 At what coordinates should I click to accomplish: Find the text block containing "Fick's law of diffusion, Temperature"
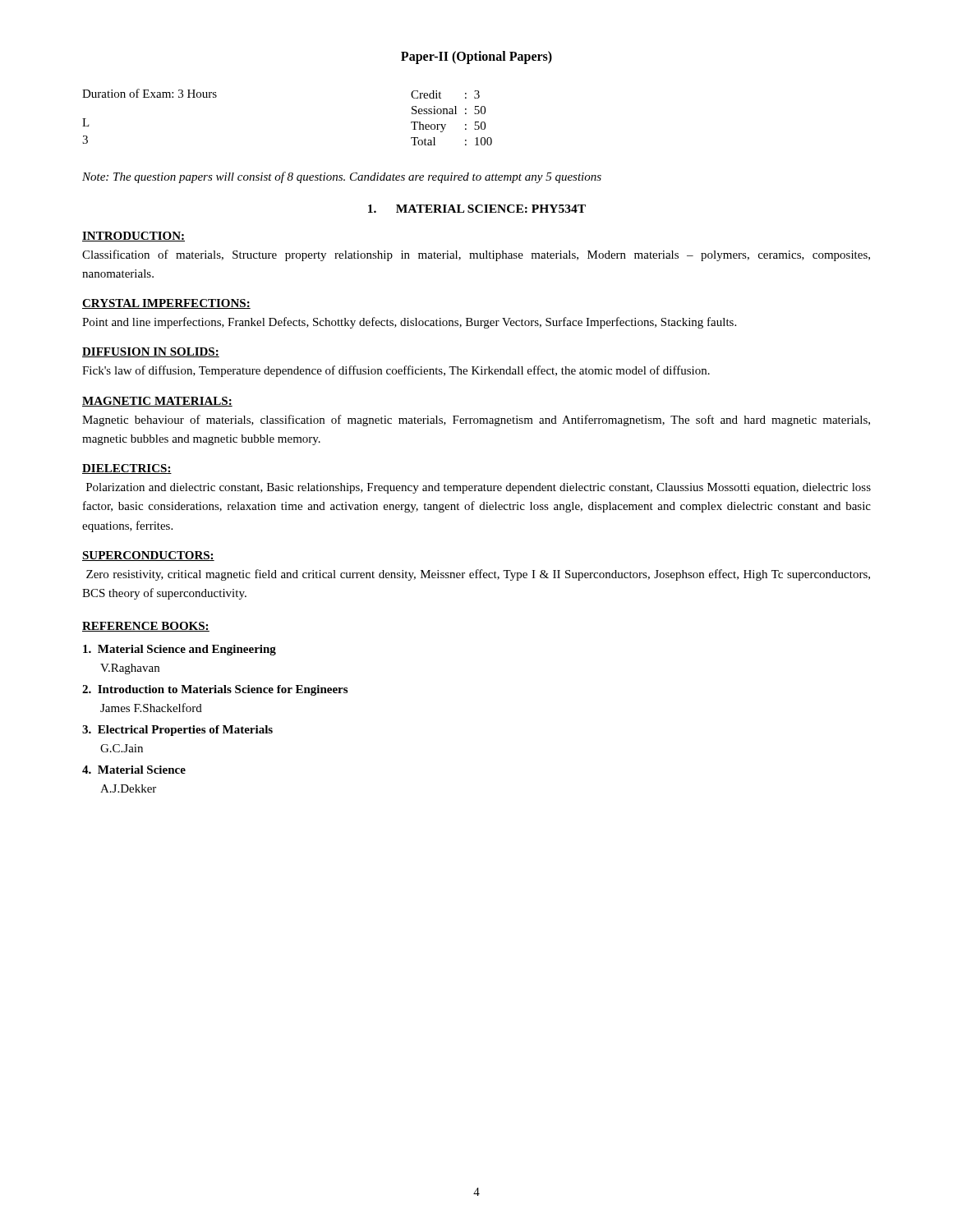[396, 371]
